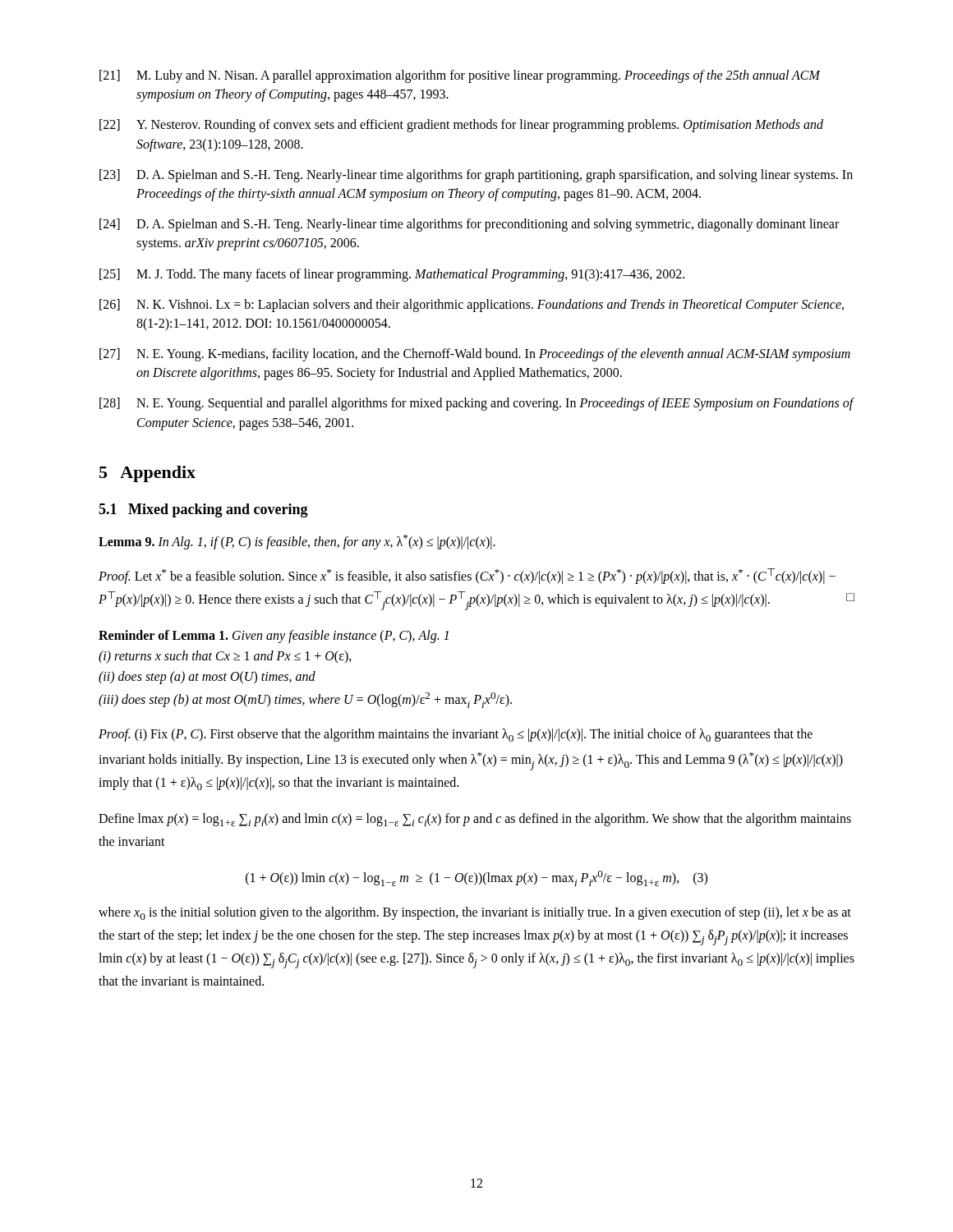This screenshot has height=1232, width=953.
Task: Find the text starting "(1 + O(ε)) lmin c(x)"
Action: [476, 878]
